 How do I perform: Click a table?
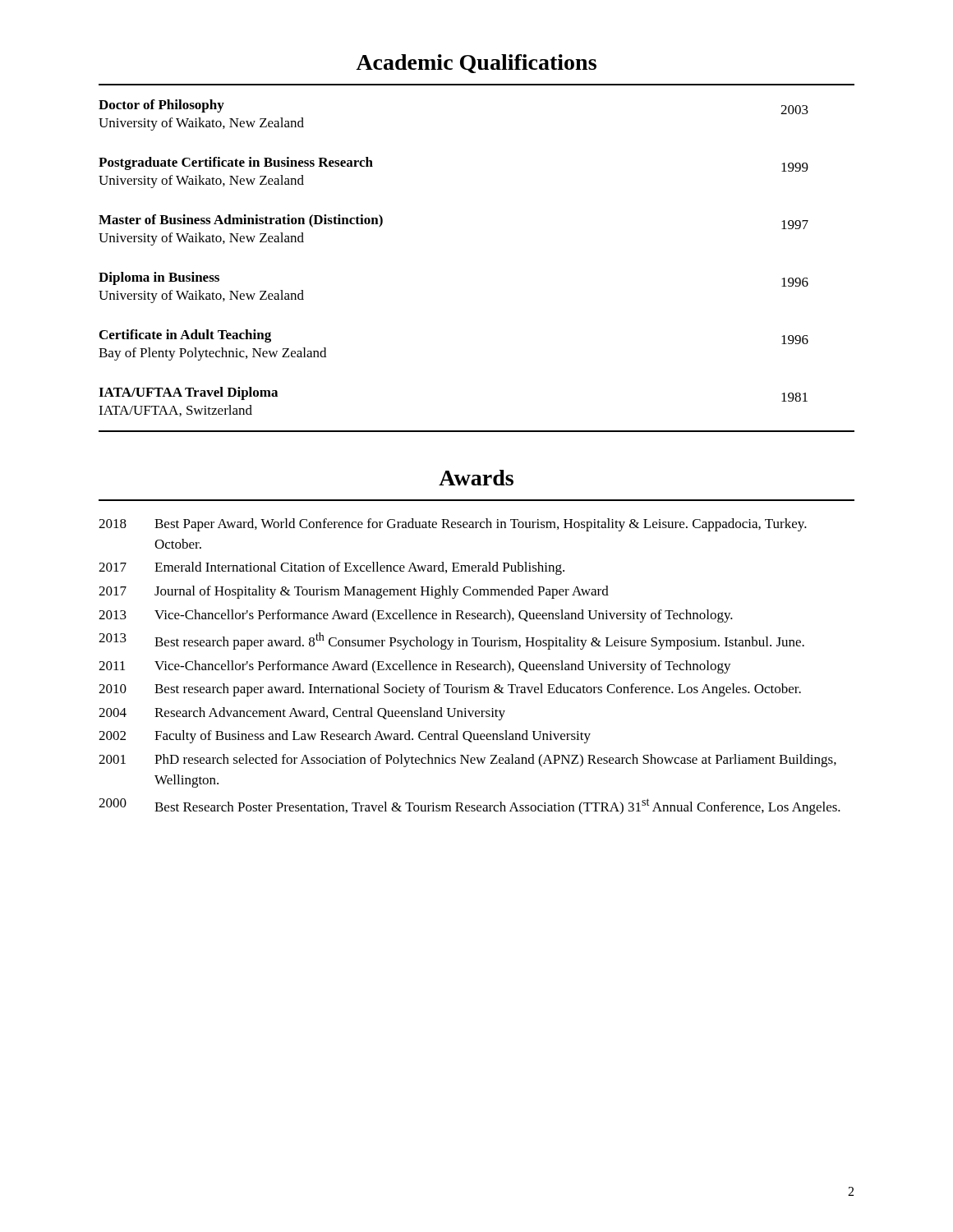click(476, 258)
